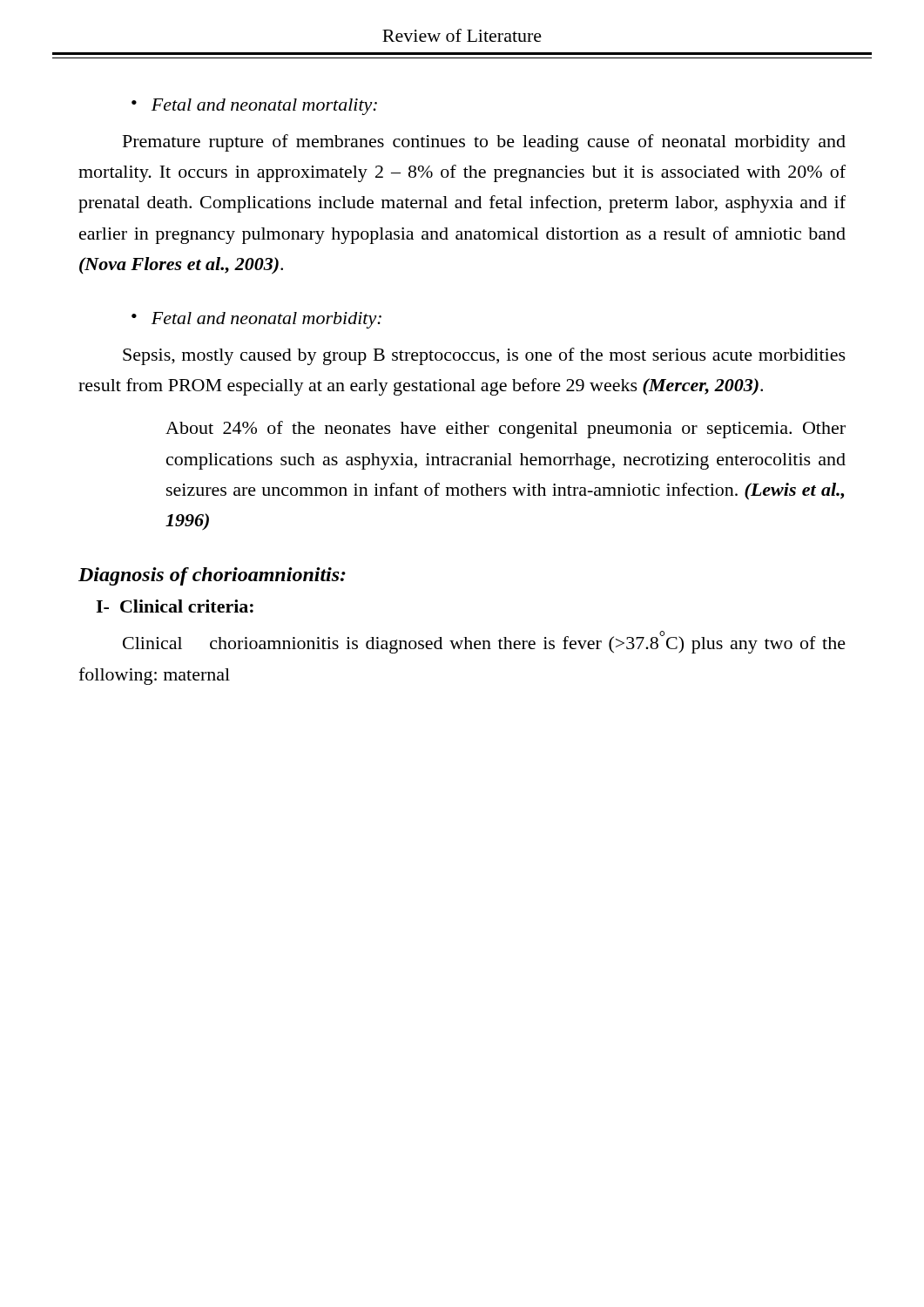Find the block starting "About 24% of the"
This screenshot has height=1307, width=924.
coord(506,474)
